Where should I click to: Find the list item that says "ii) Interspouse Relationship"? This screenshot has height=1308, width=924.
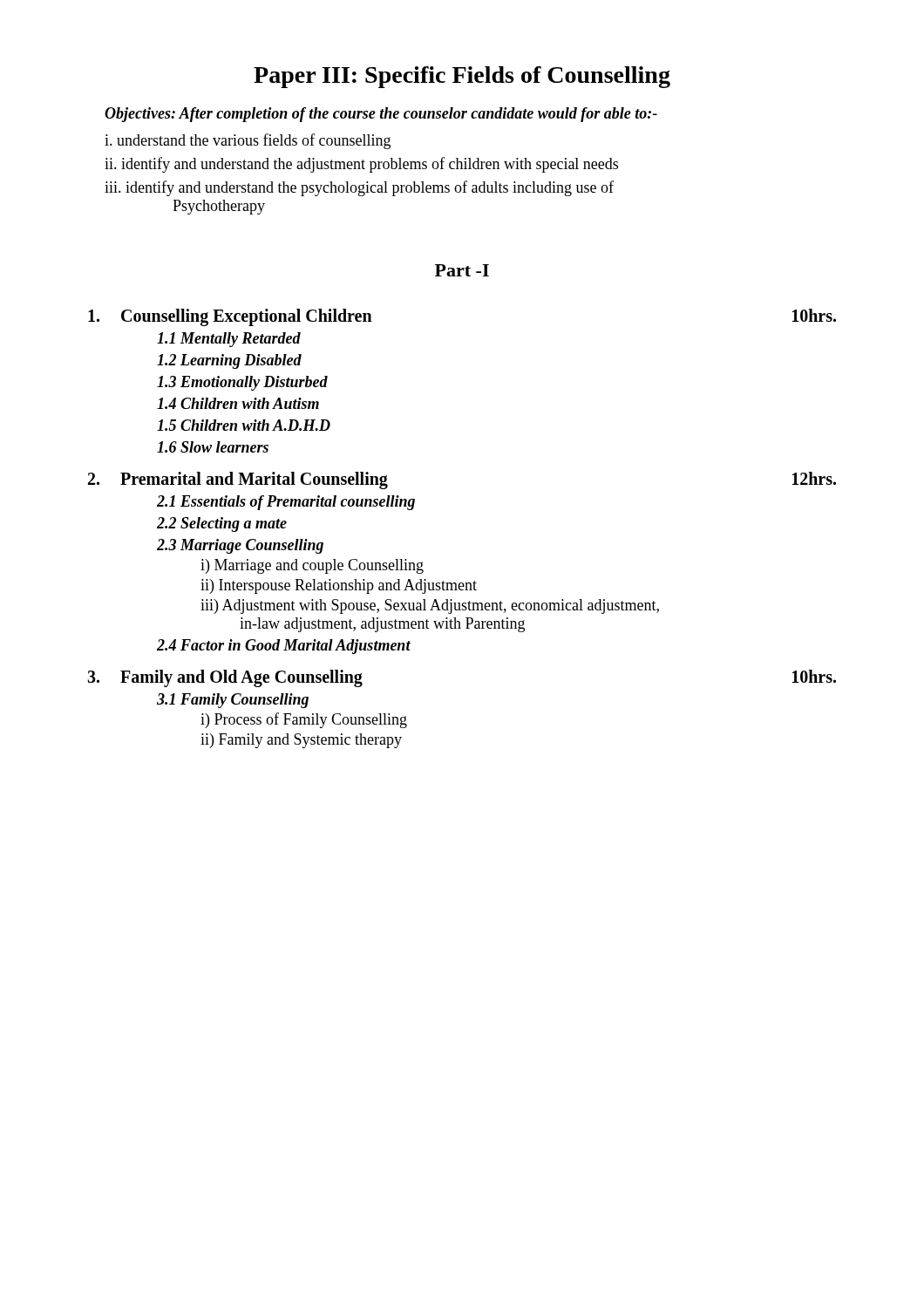[x=339, y=585]
